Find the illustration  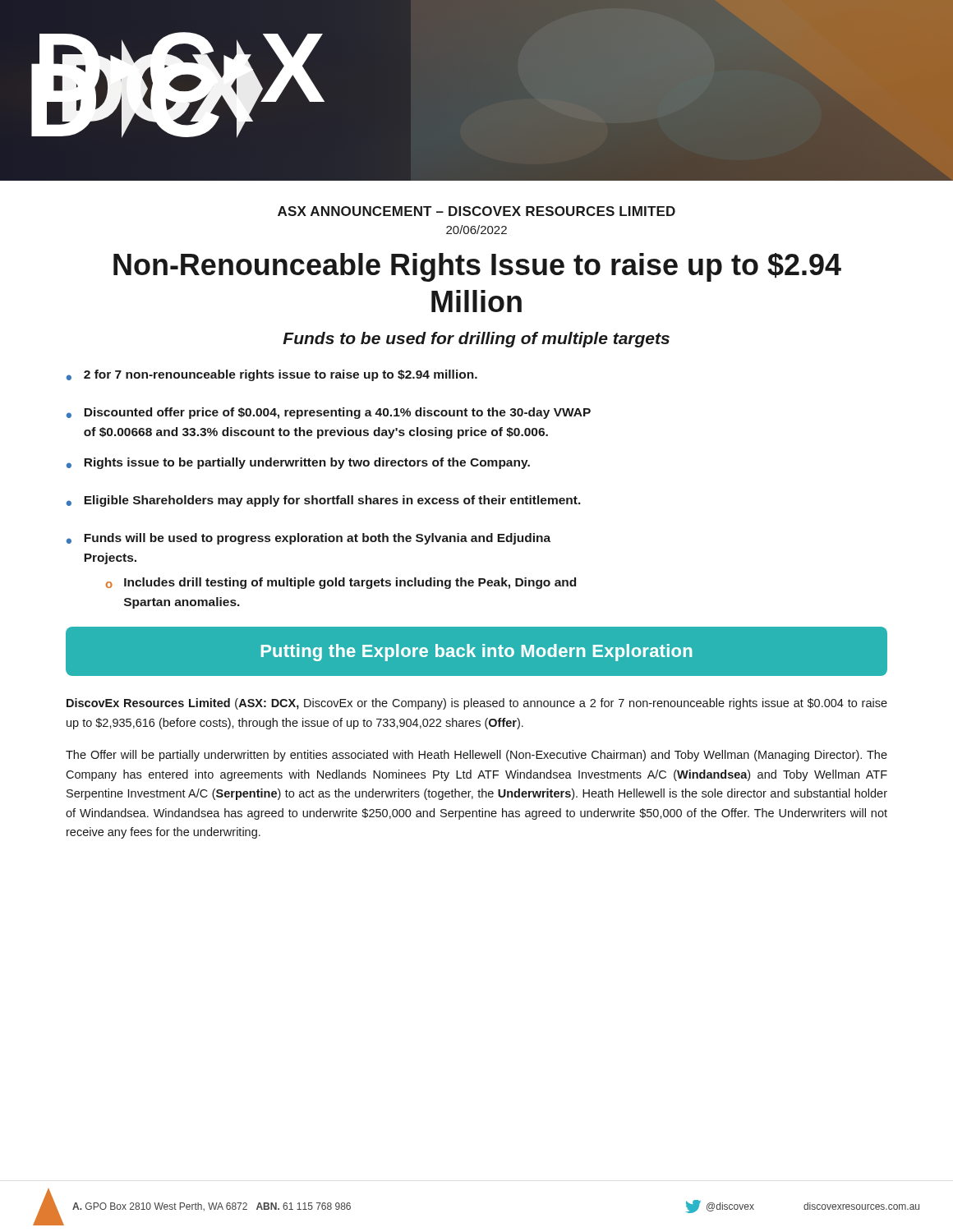pos(476,90)
